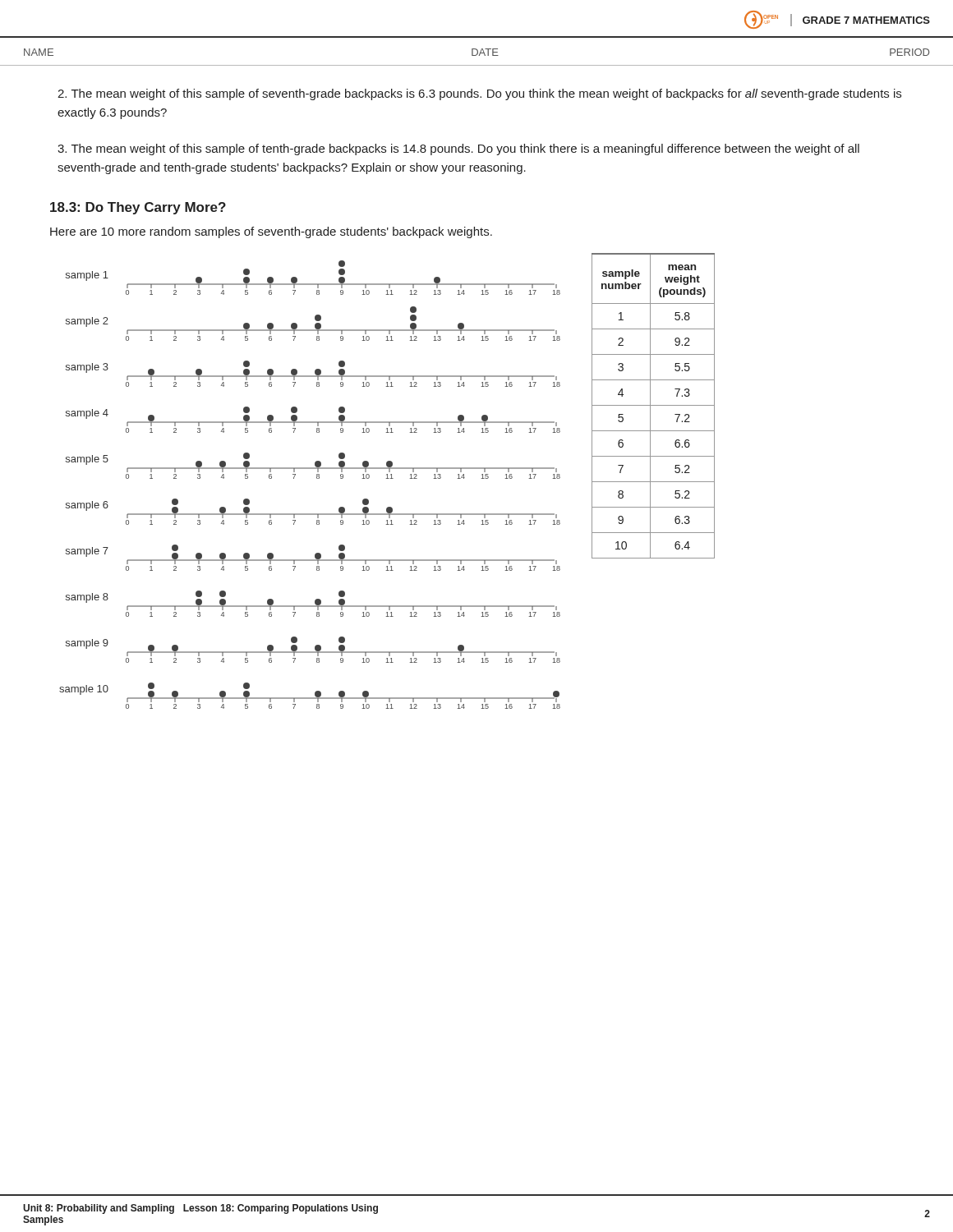The width and height of the screenshot is (953, 1232).
Task: Point to the passage starting "18.3: Do They Carry More?"
Action: [x=138, y=207]
